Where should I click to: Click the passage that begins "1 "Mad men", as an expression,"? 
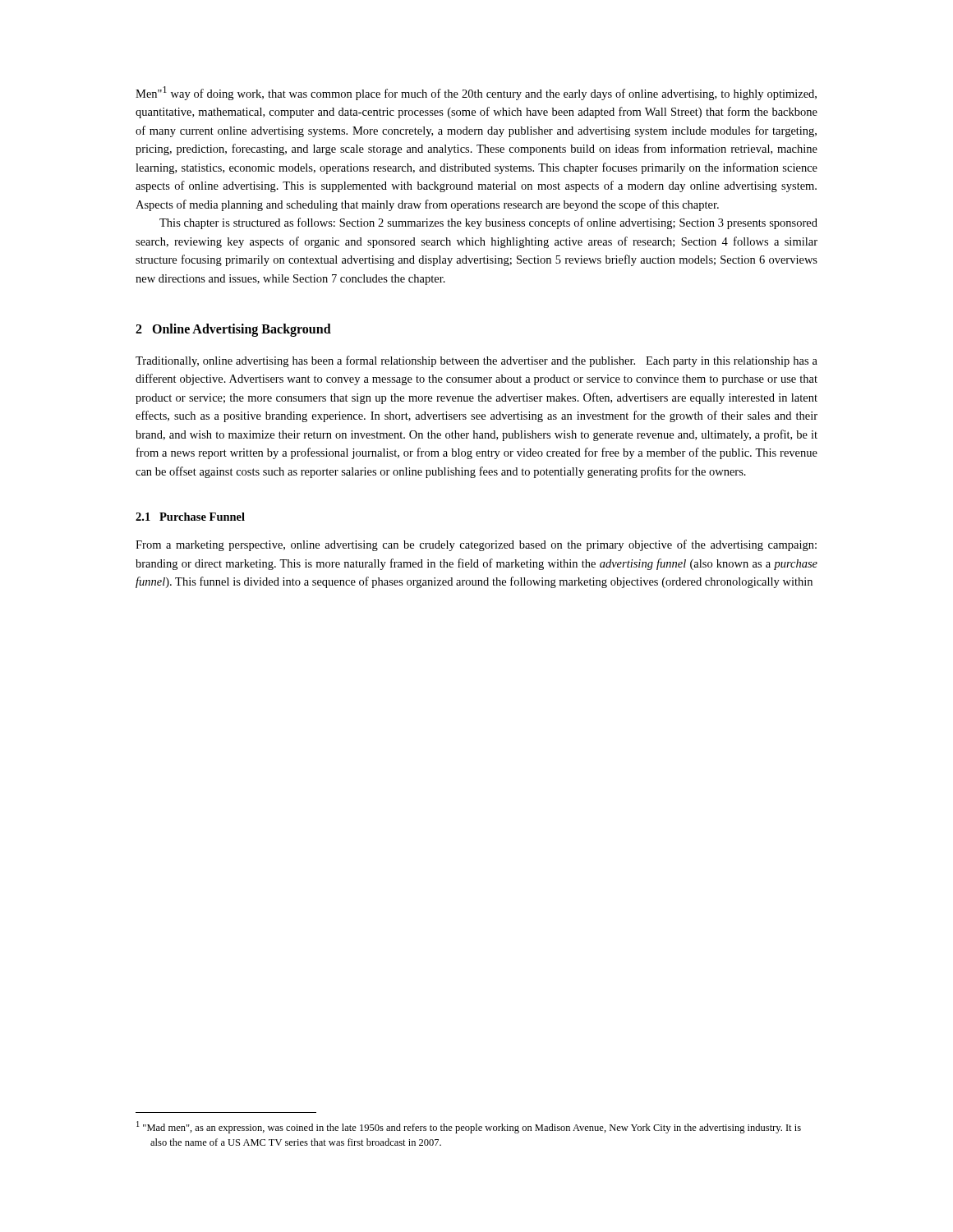click(x=468, y=1134)
